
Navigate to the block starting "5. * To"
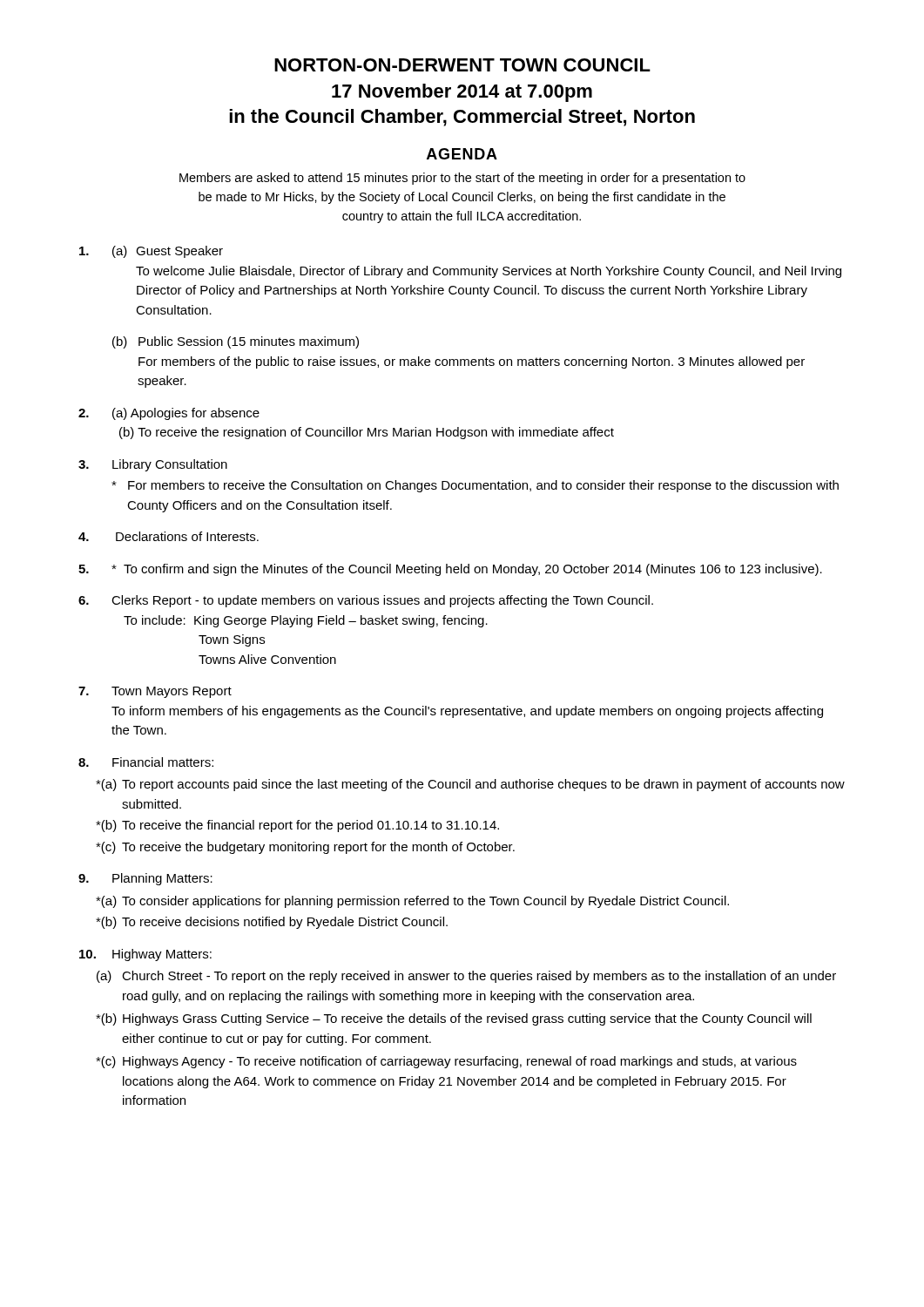coord(462,569)
